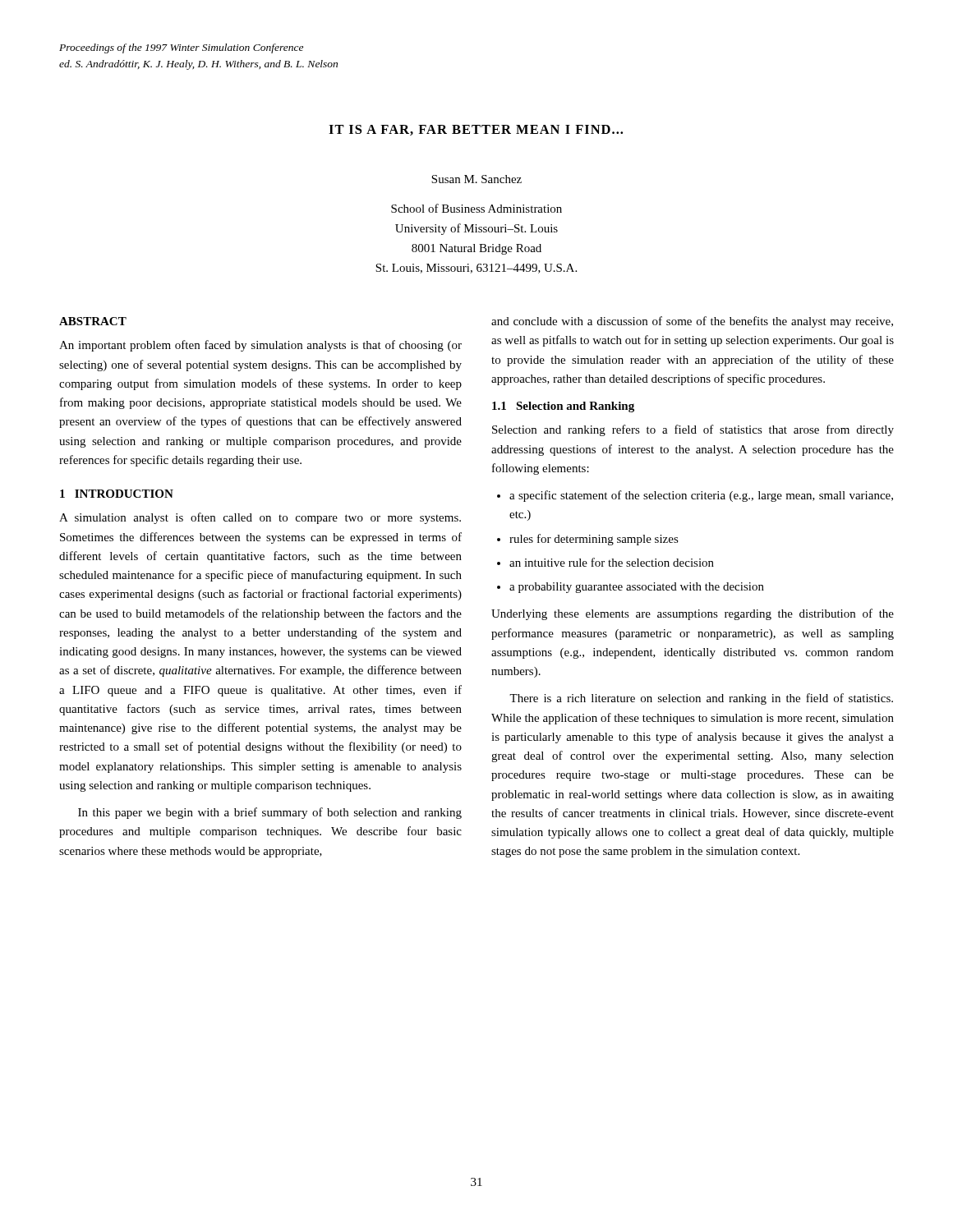Find the element starting "1 INTRODUCTION"

[116, 494]
